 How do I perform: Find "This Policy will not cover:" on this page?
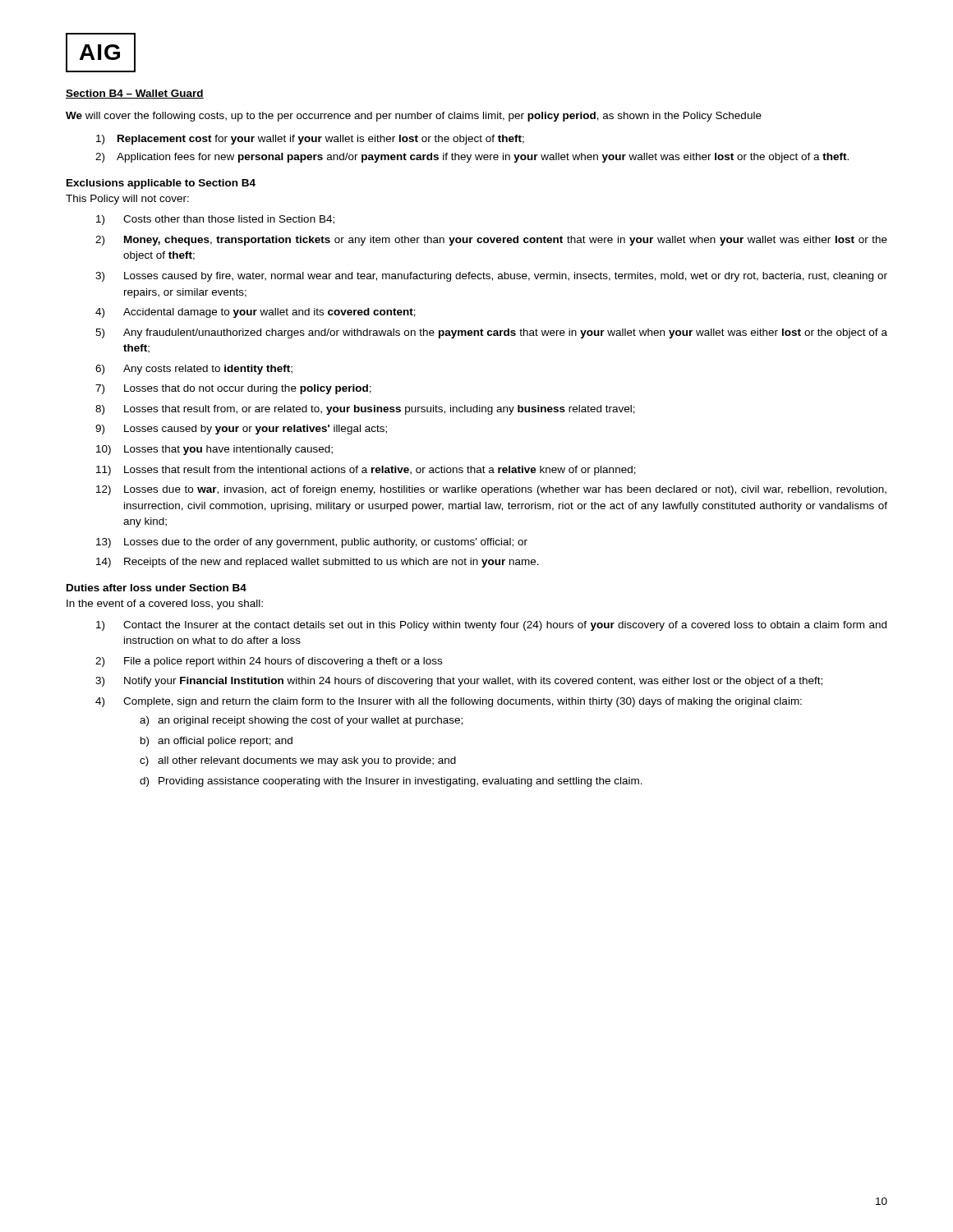point(128,198)
